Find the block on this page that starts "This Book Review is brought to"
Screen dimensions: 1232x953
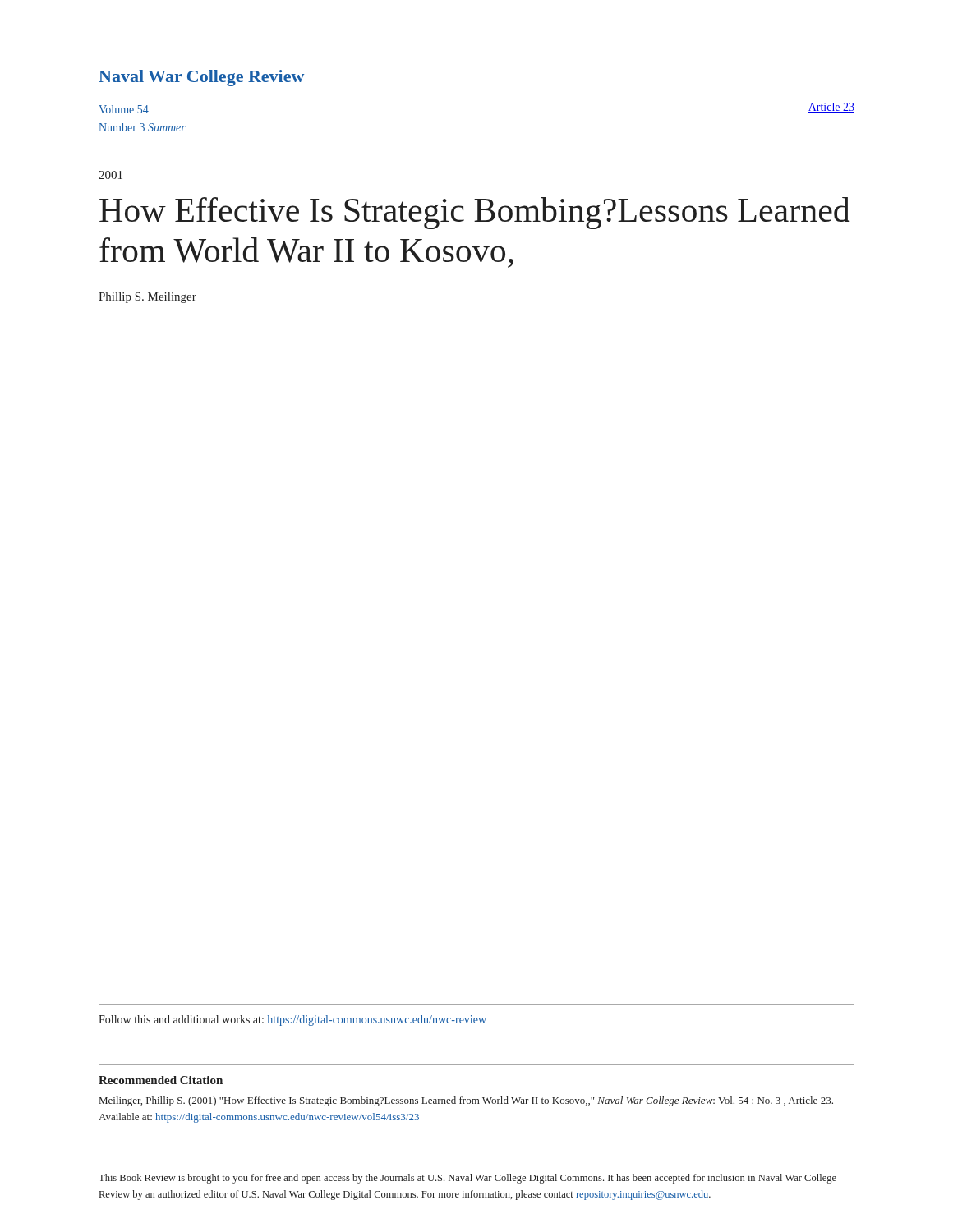tap(467, 1186)
